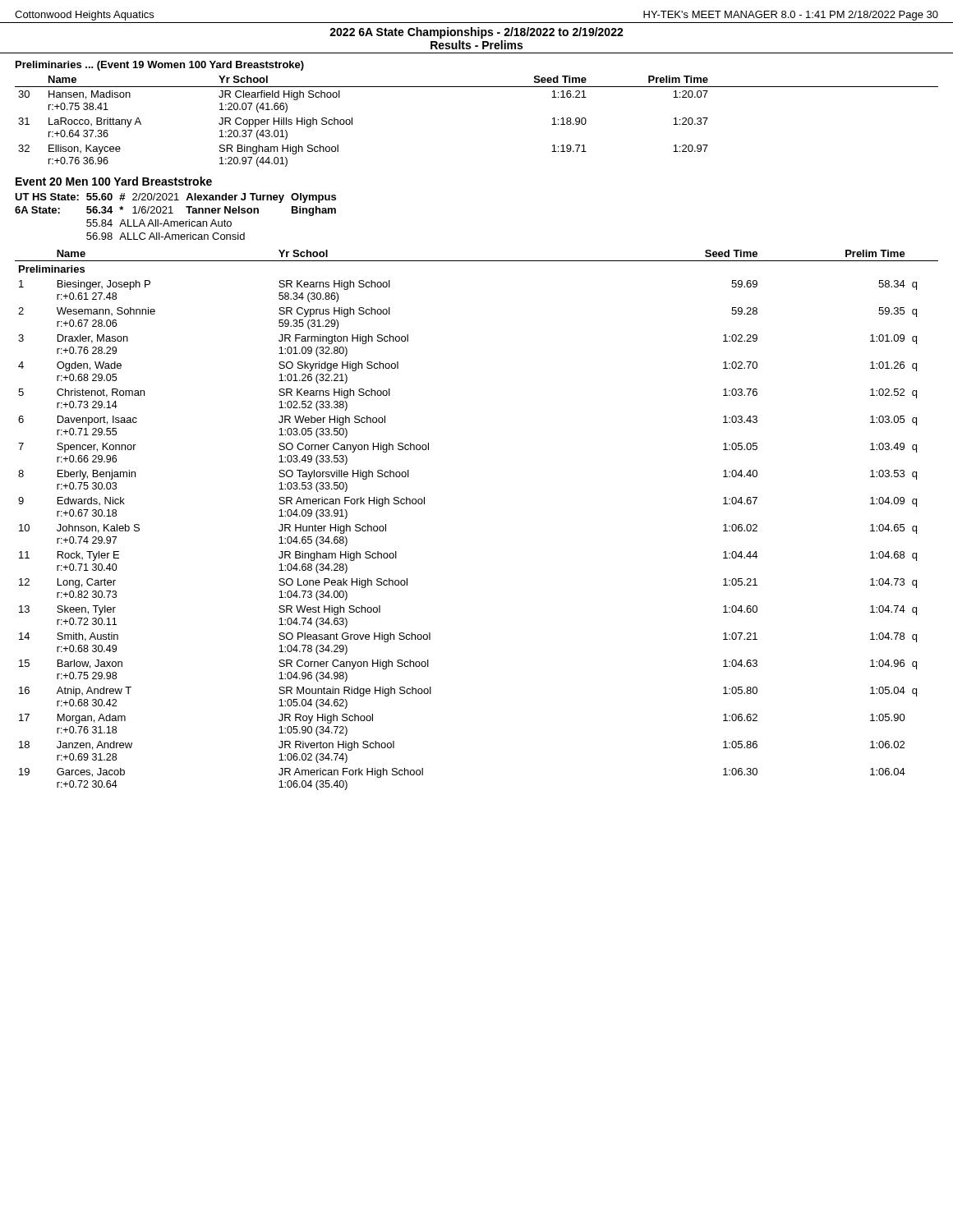Click on the table containing "1:20.37 (43.01)"

476,120
